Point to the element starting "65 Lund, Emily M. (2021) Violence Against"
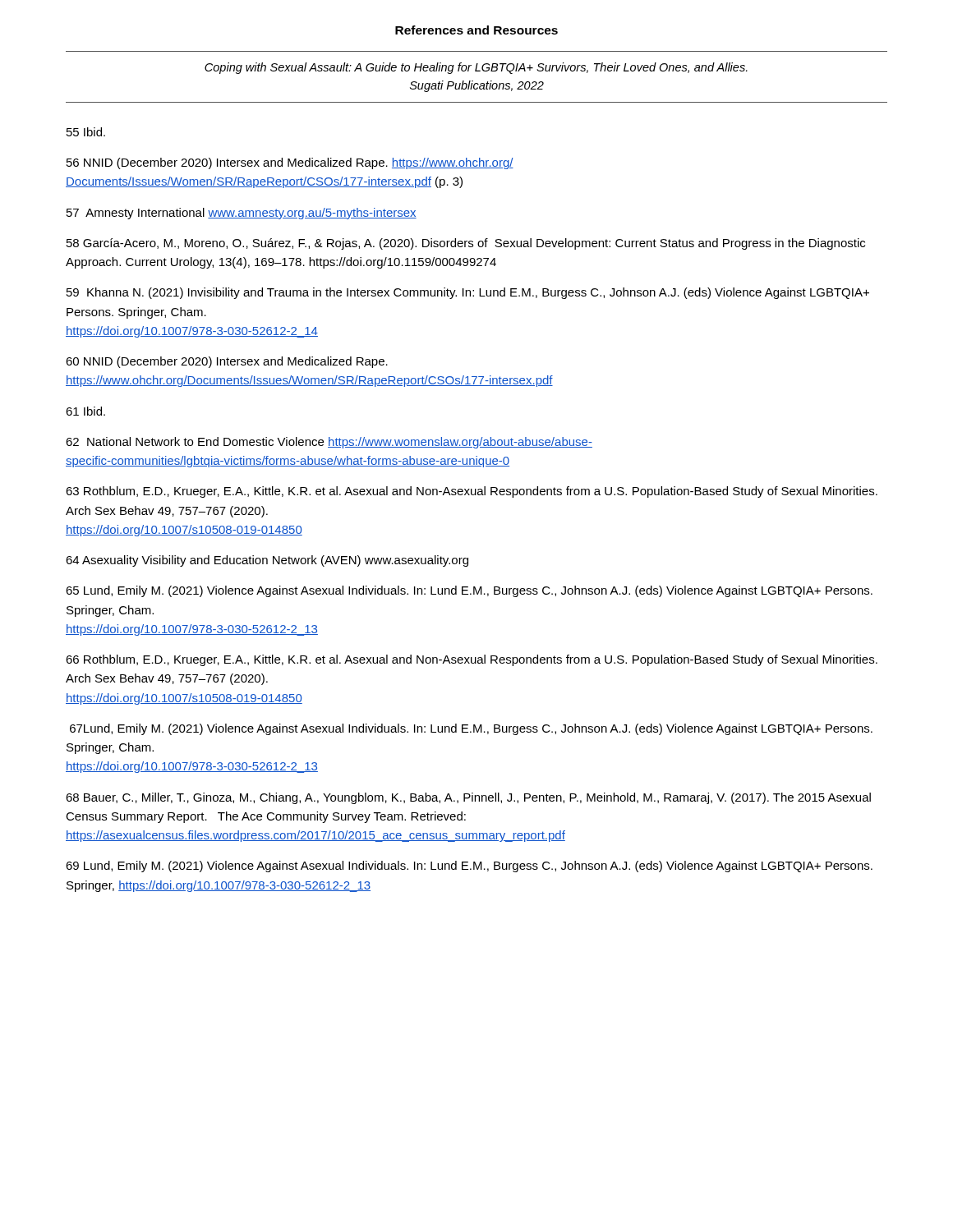The image size is (953, 1232). pyautogui.click(x=469, y=591)
